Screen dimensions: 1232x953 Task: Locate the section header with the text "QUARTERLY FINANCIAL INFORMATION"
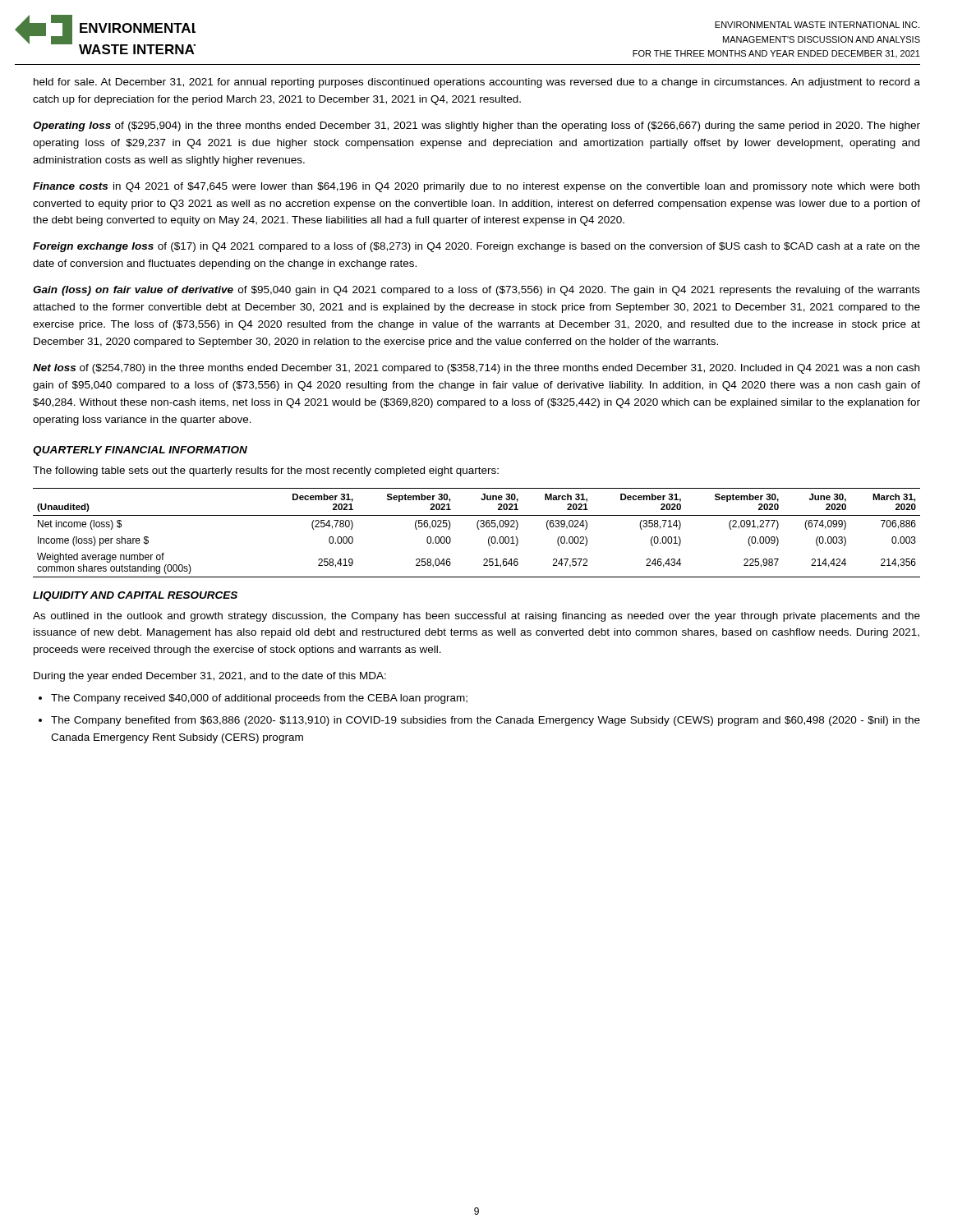point(140,449)
